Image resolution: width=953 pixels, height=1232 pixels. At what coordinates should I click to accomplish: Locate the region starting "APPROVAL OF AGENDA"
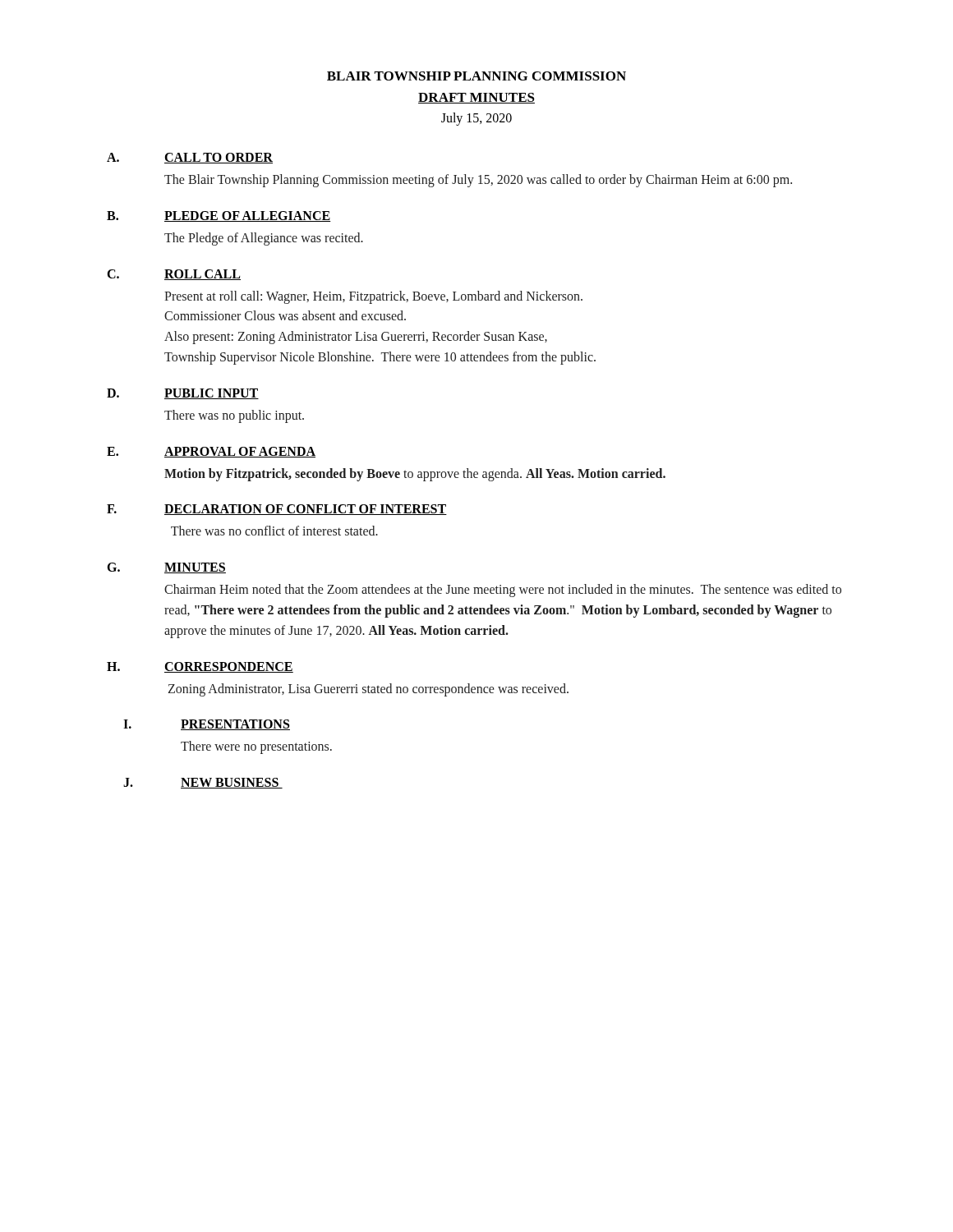click(240, 451)
